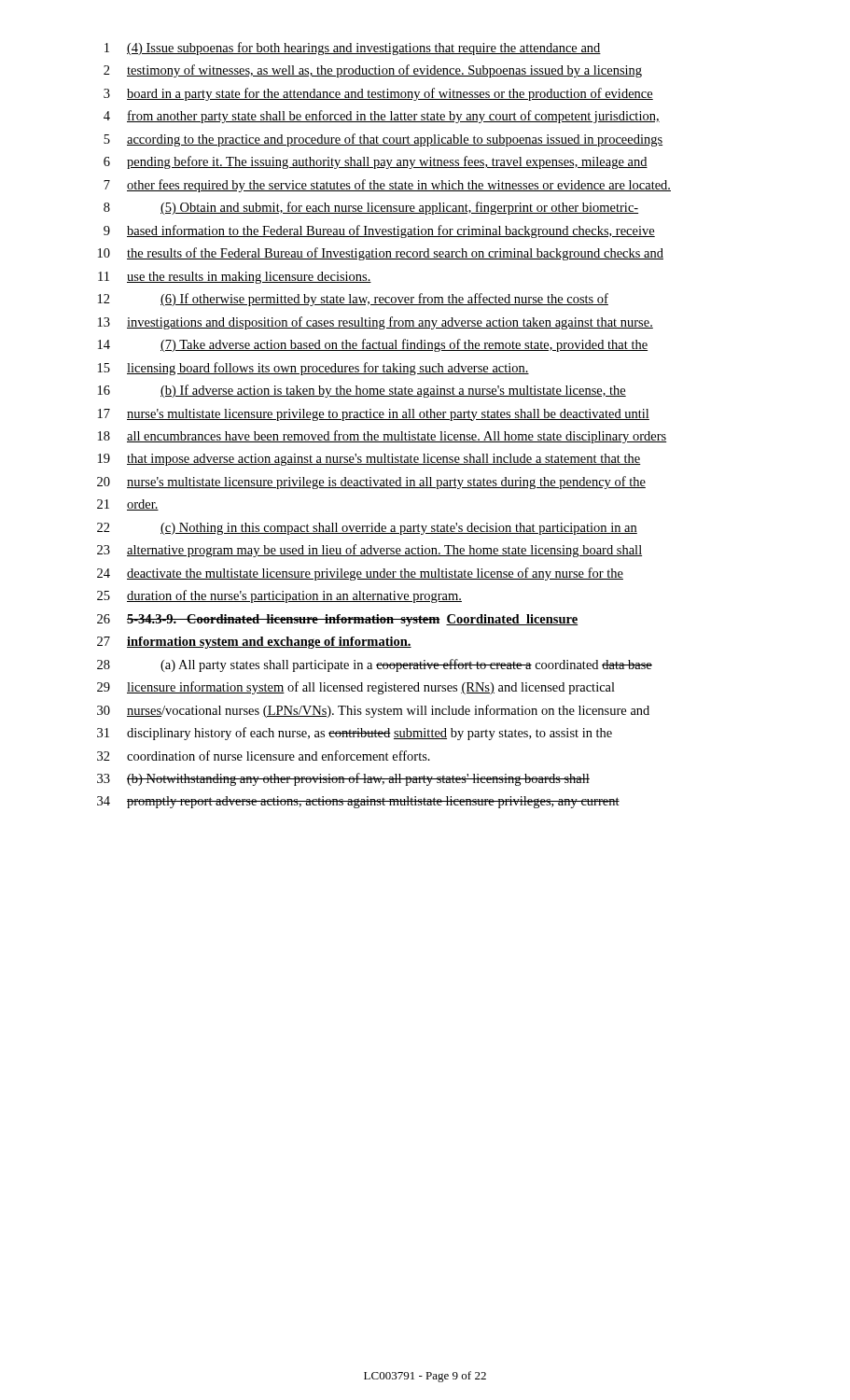Find the list item containing "8 (5) Obtain and submit,"
Image resolution: width=850 pixels, height=1400 pixels.
point(434,242)
